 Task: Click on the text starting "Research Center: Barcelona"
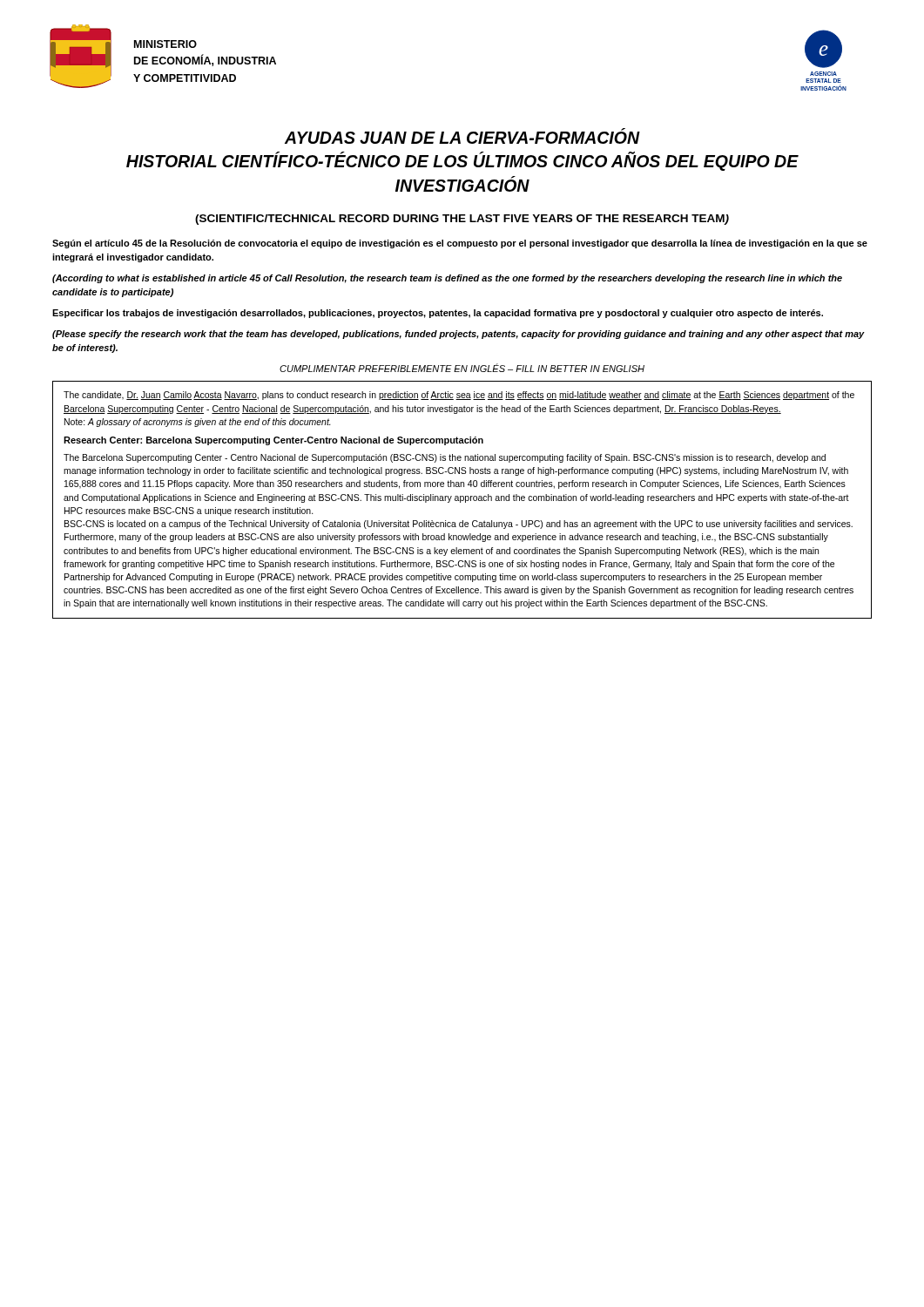click(x=274, y=440)
